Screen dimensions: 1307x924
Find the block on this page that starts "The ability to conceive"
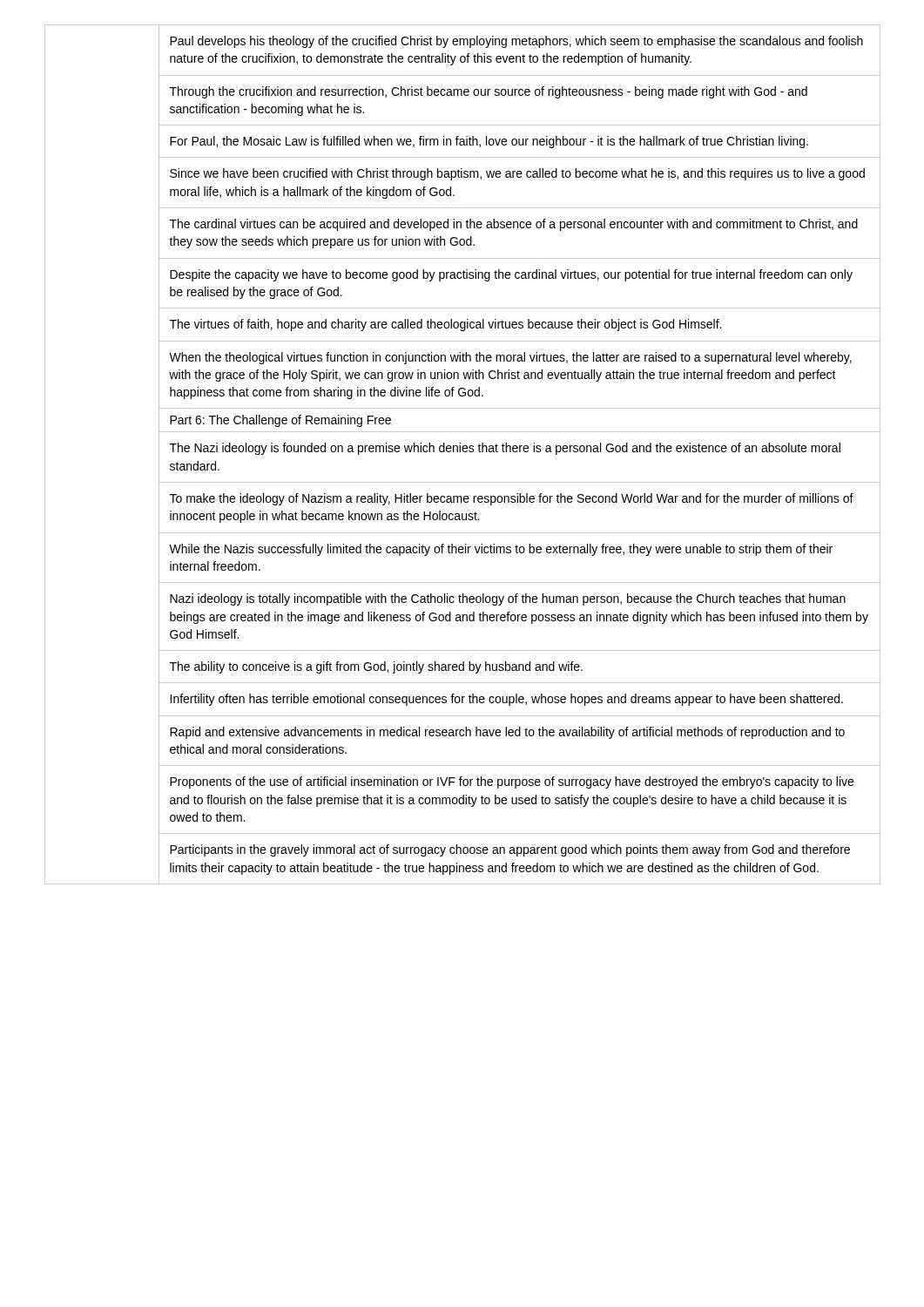(x=376, y=667)
